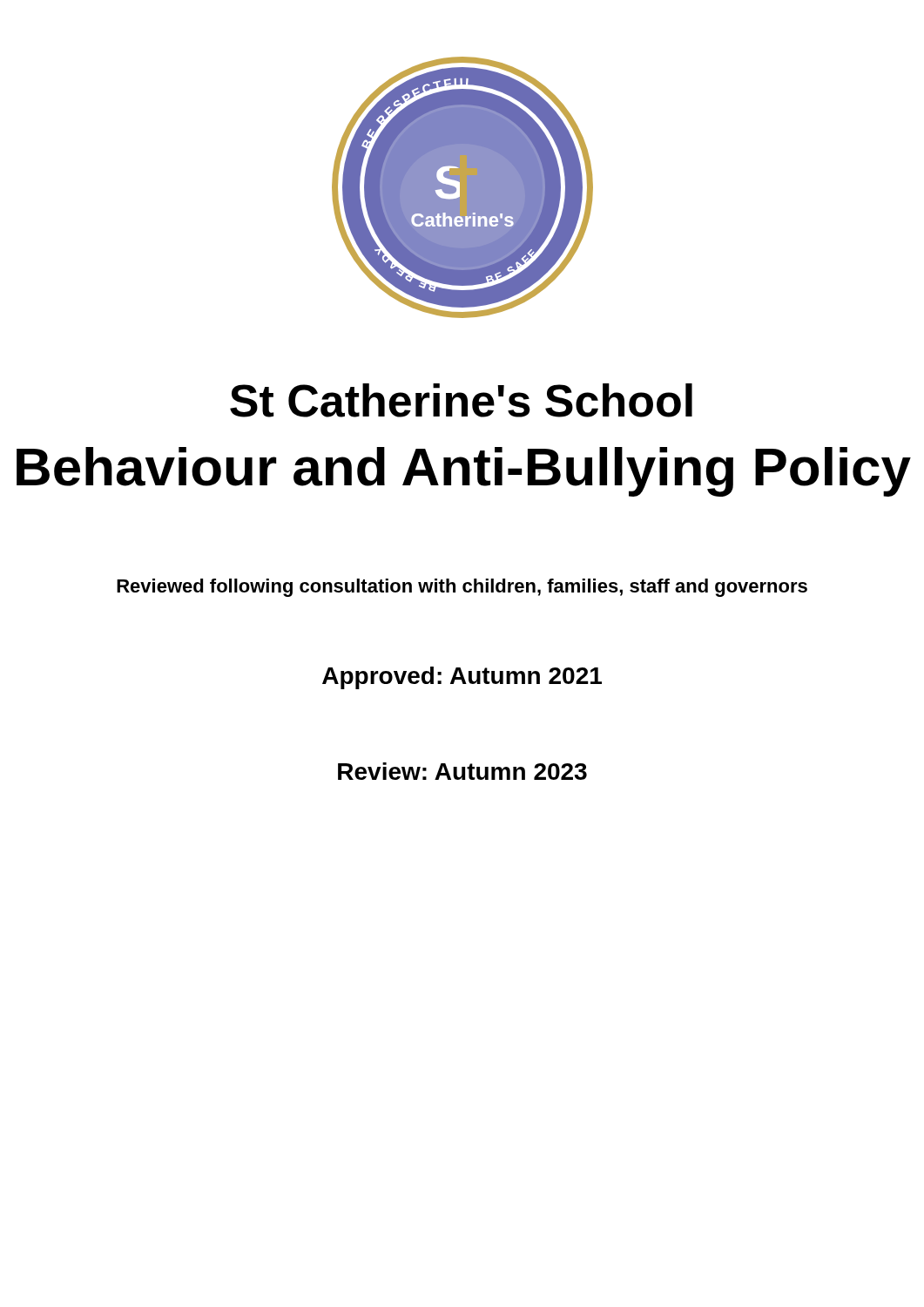Find the logo
Screen dimensions: 1307x924
(x=462, y=187)
